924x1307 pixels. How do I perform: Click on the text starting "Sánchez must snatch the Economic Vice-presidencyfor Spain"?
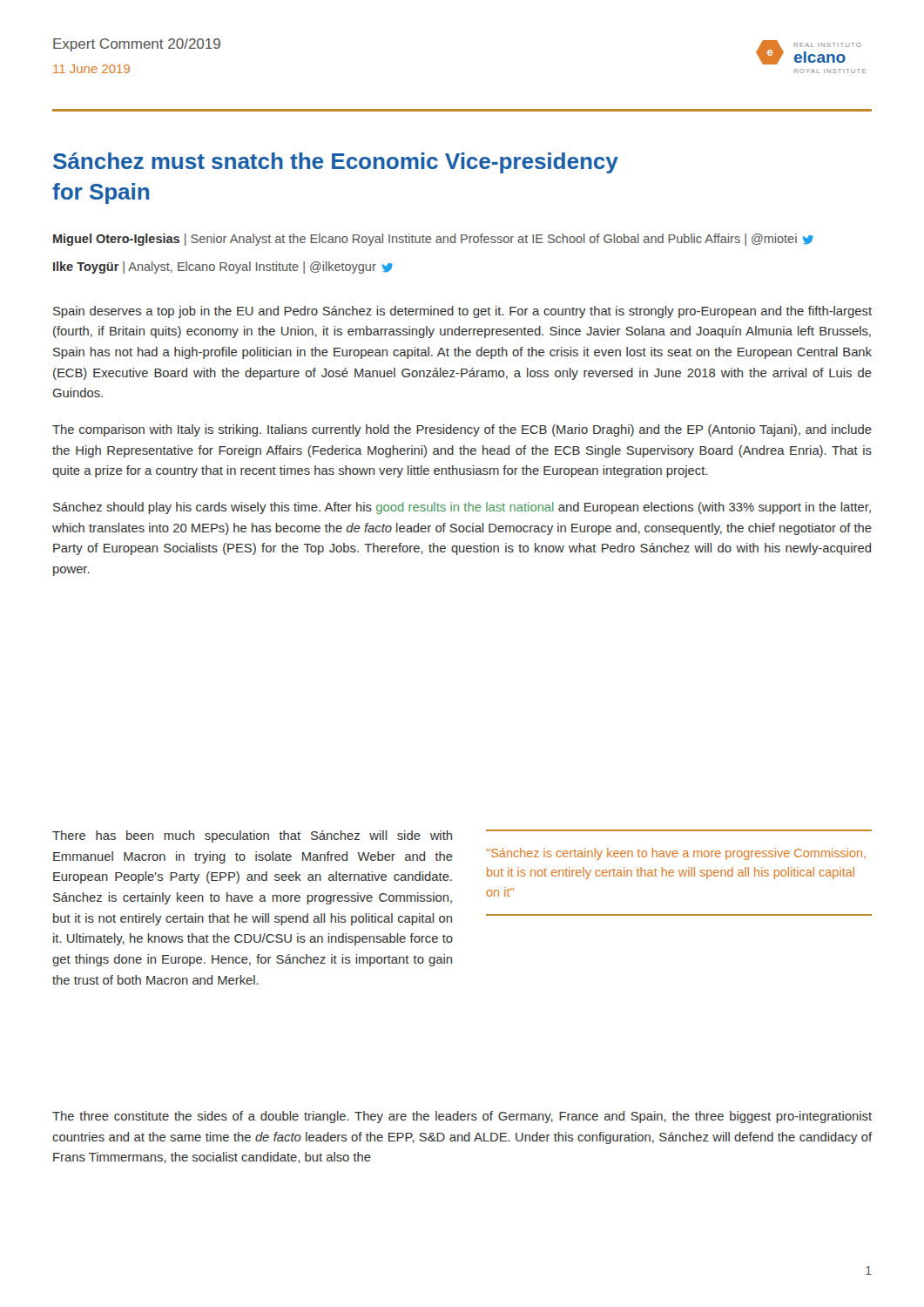(x=335, y=176)
